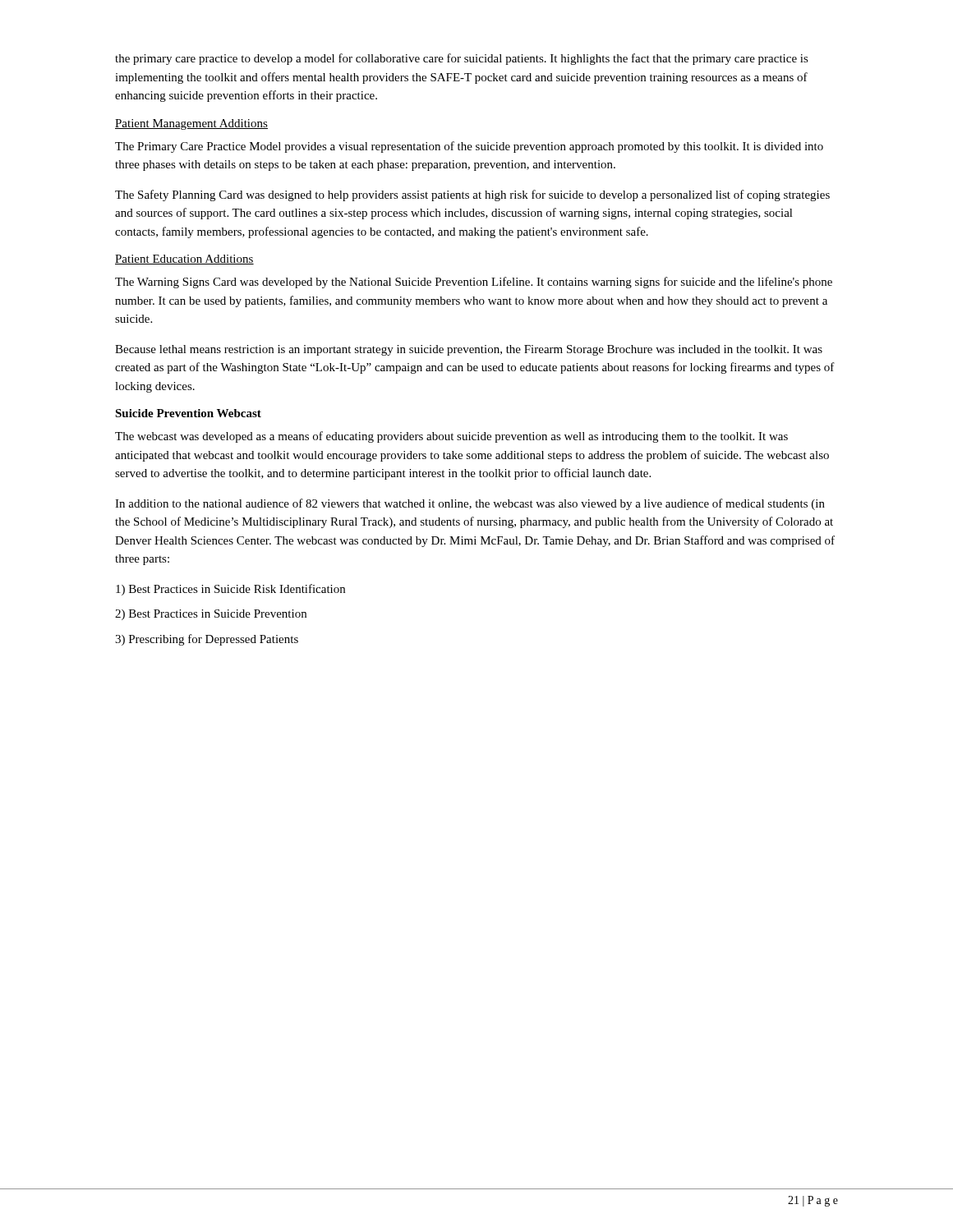Navigate to the block starting "Suicide Prevention Webcast"
This screenshot has height=1232, width=953.
pyautogui.click(x=188, y=414)
